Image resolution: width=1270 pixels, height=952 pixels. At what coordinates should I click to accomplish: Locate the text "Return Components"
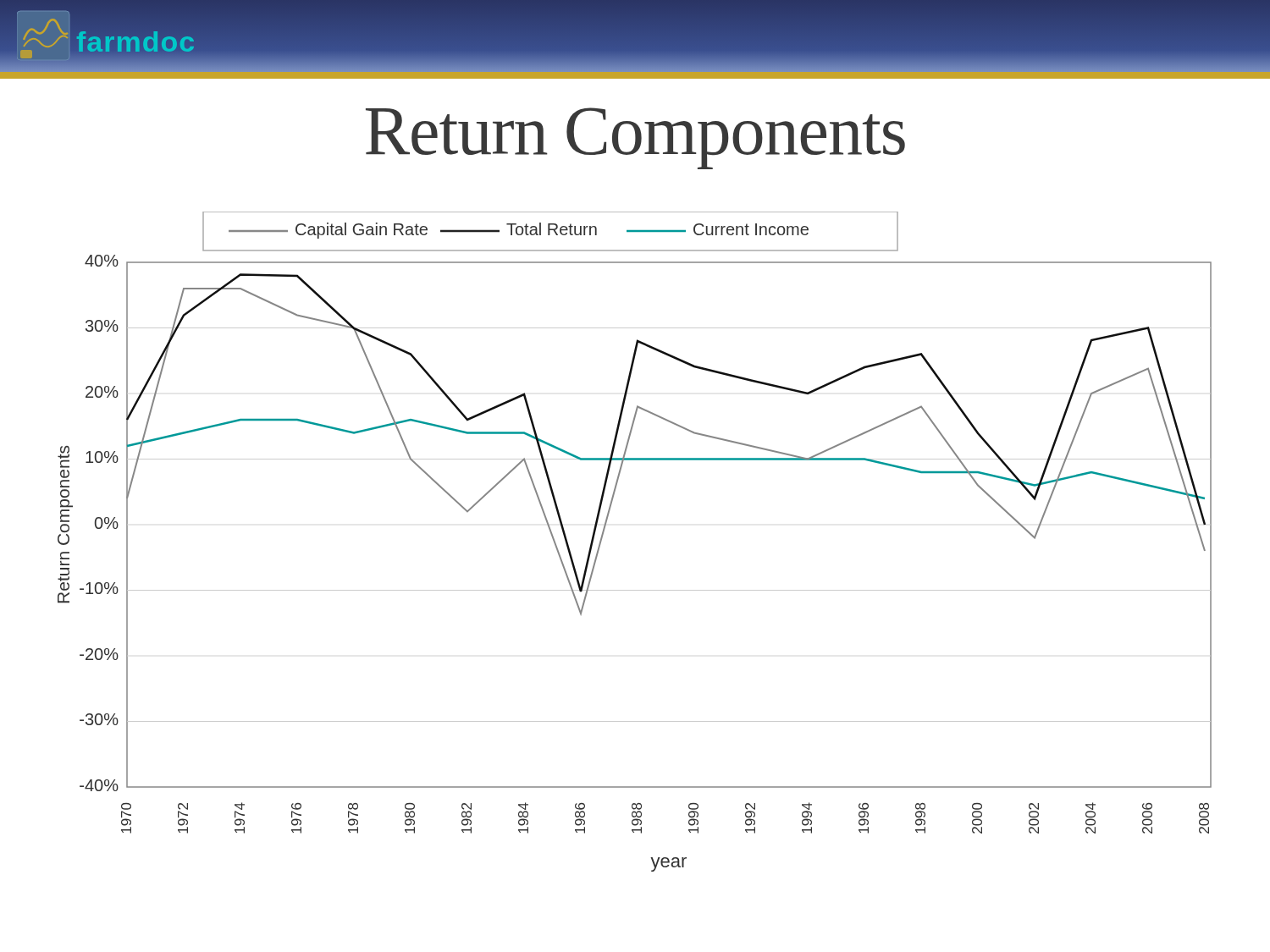(x=635, y=131)
